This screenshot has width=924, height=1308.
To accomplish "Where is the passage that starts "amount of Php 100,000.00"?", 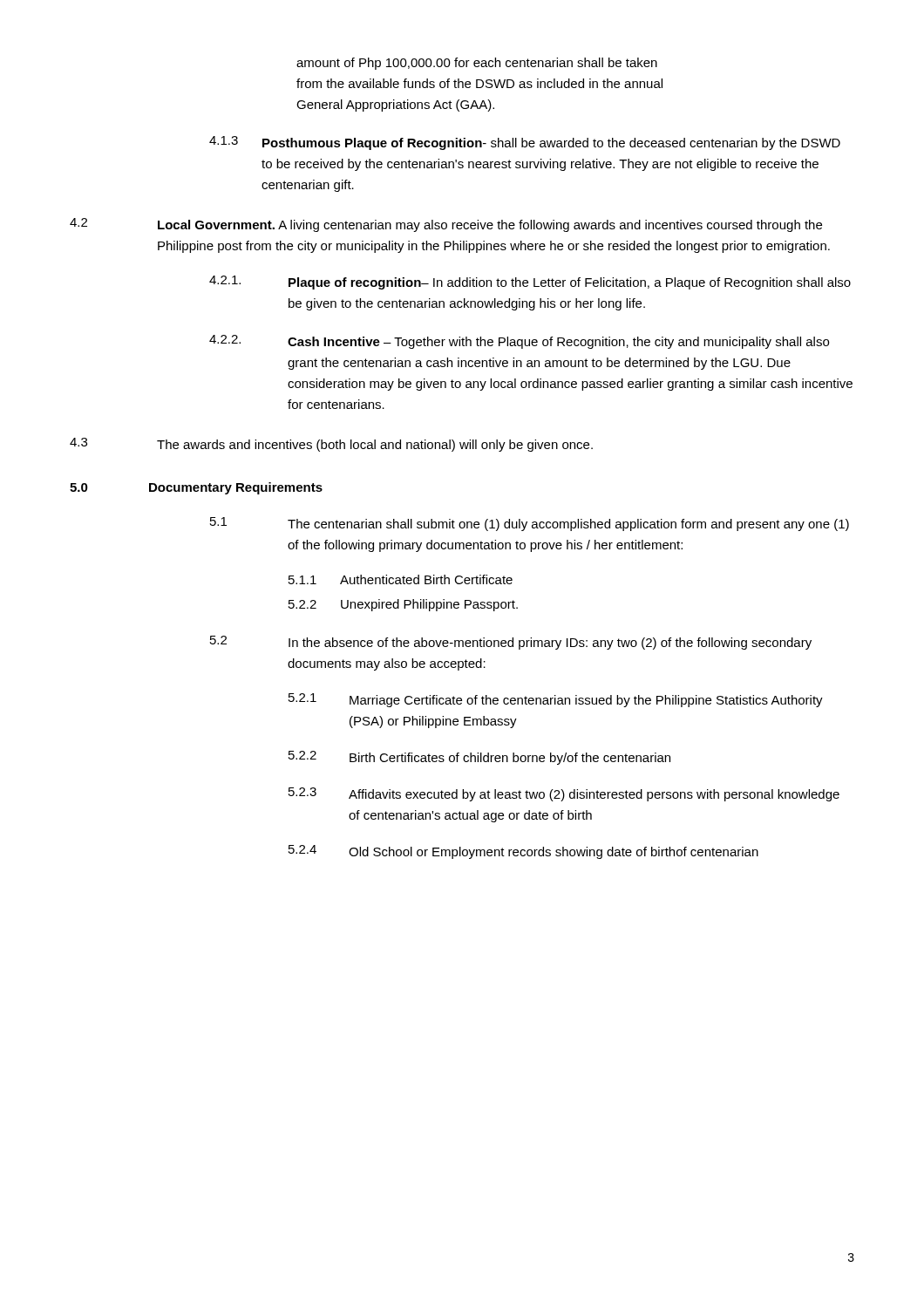I will 480,83.
